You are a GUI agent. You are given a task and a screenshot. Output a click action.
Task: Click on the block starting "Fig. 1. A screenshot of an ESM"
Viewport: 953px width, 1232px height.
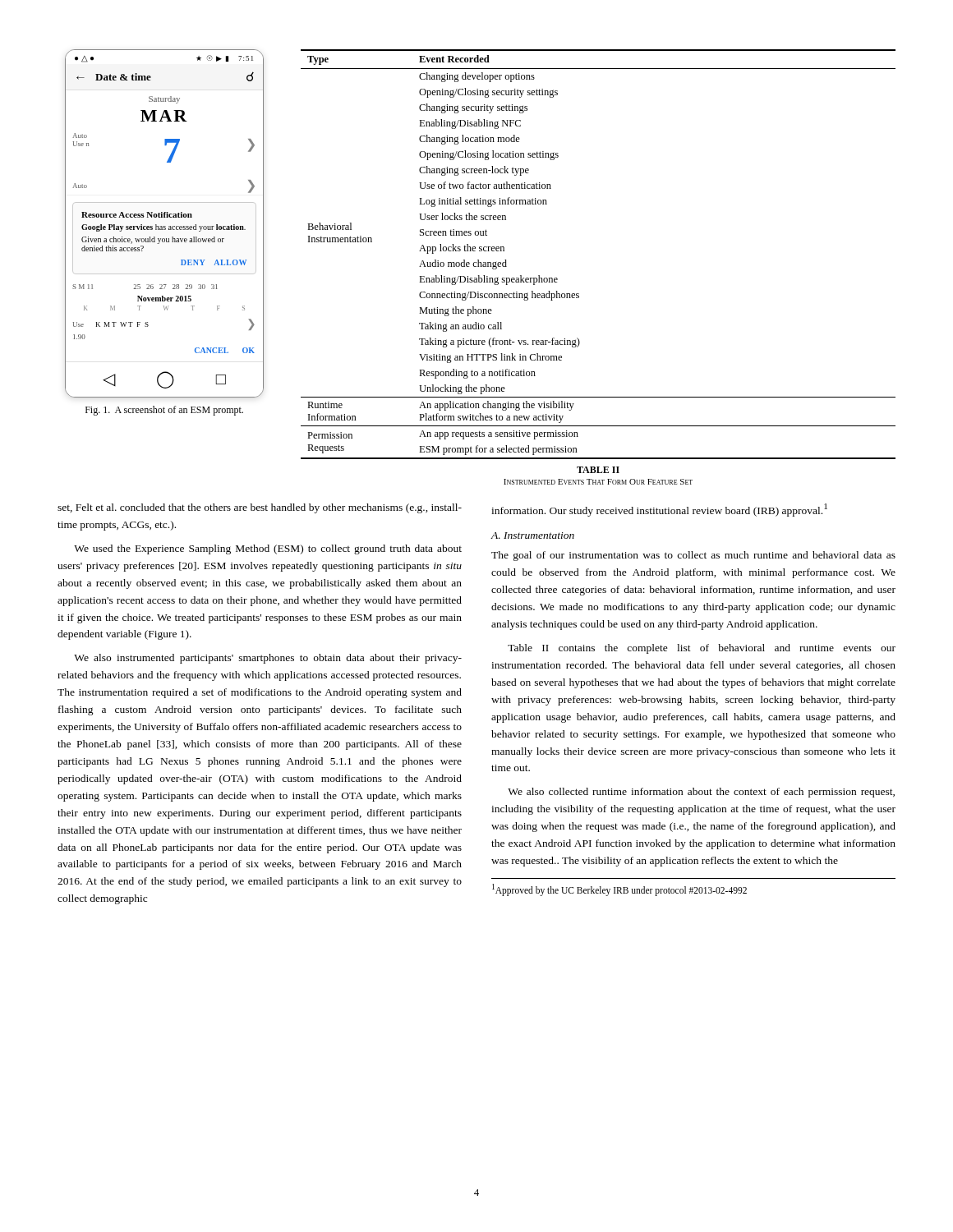pos(164,410)
